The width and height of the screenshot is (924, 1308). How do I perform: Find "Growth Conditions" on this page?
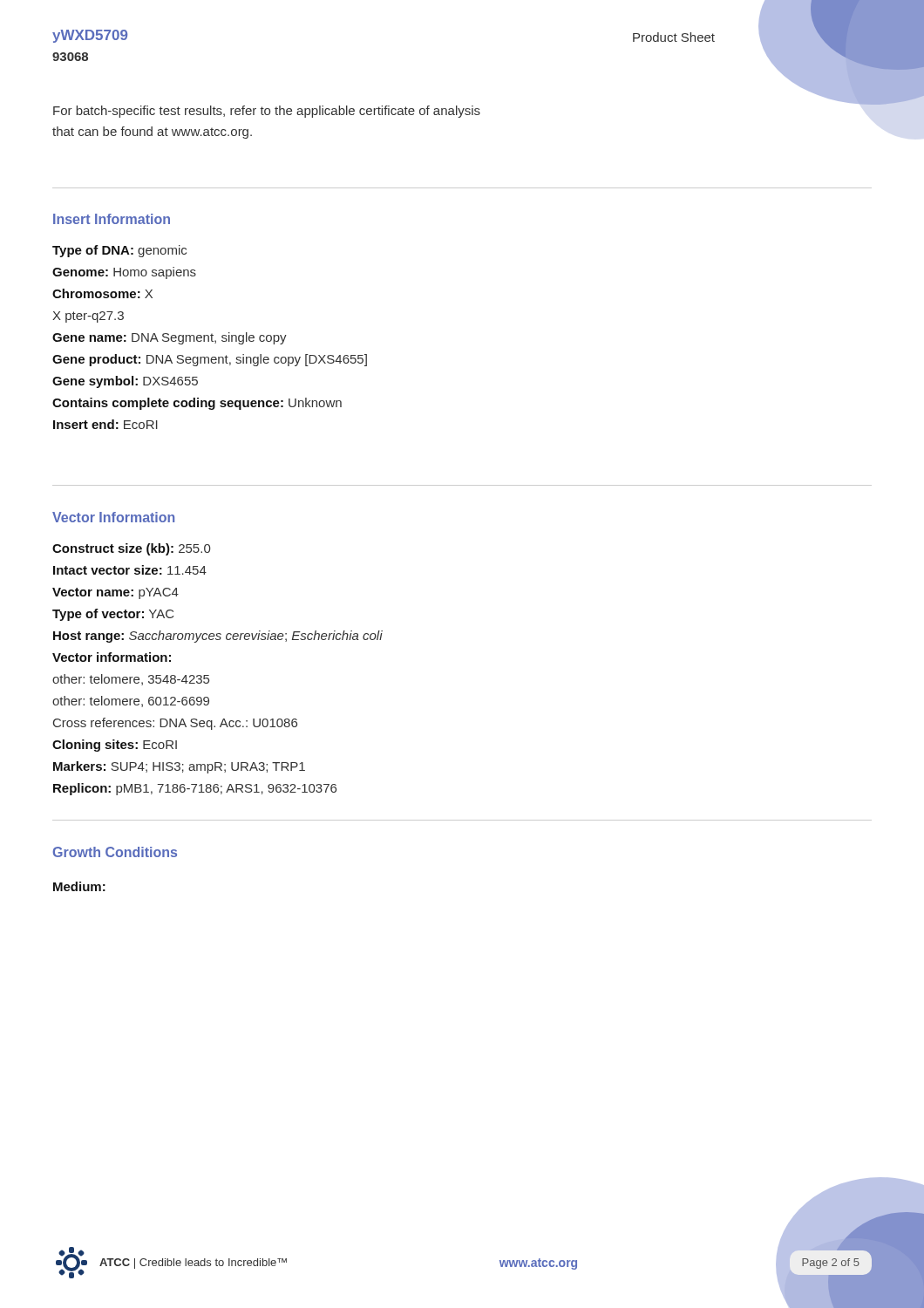point(115,852)
